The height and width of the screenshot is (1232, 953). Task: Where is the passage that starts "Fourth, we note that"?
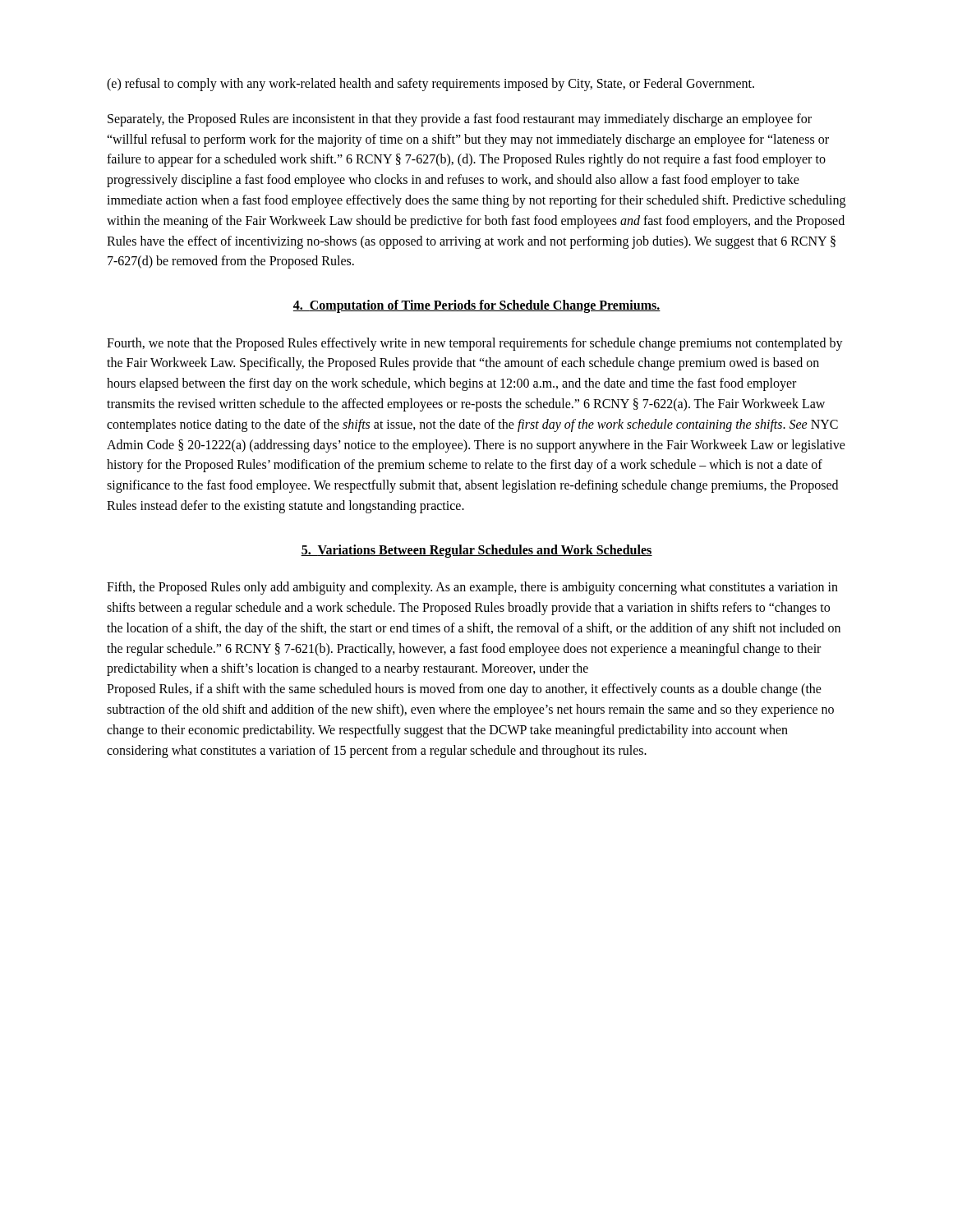click(476, 424)
